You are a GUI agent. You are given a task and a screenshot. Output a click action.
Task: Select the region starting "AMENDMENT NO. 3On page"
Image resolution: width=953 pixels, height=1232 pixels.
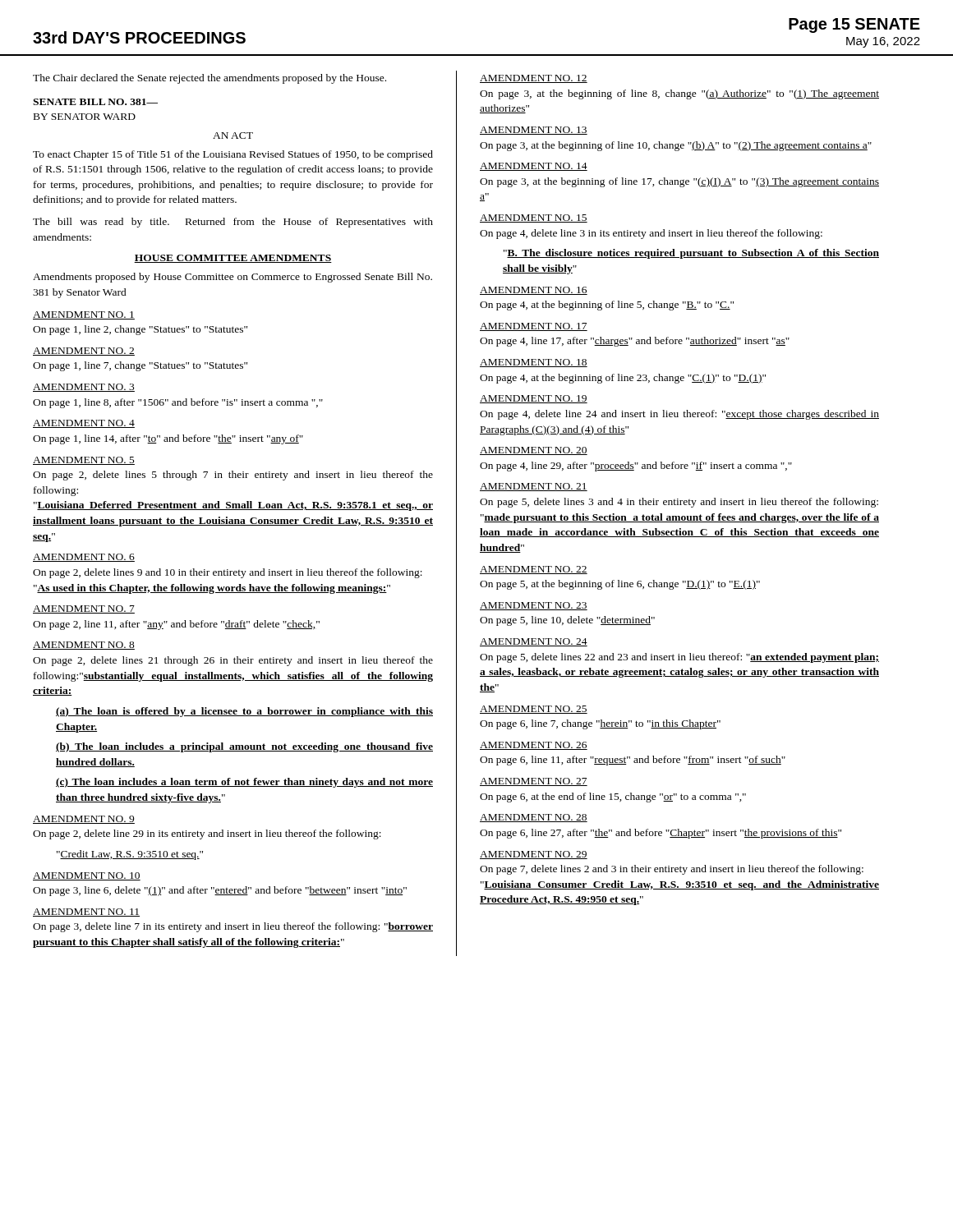coord(233,395)
